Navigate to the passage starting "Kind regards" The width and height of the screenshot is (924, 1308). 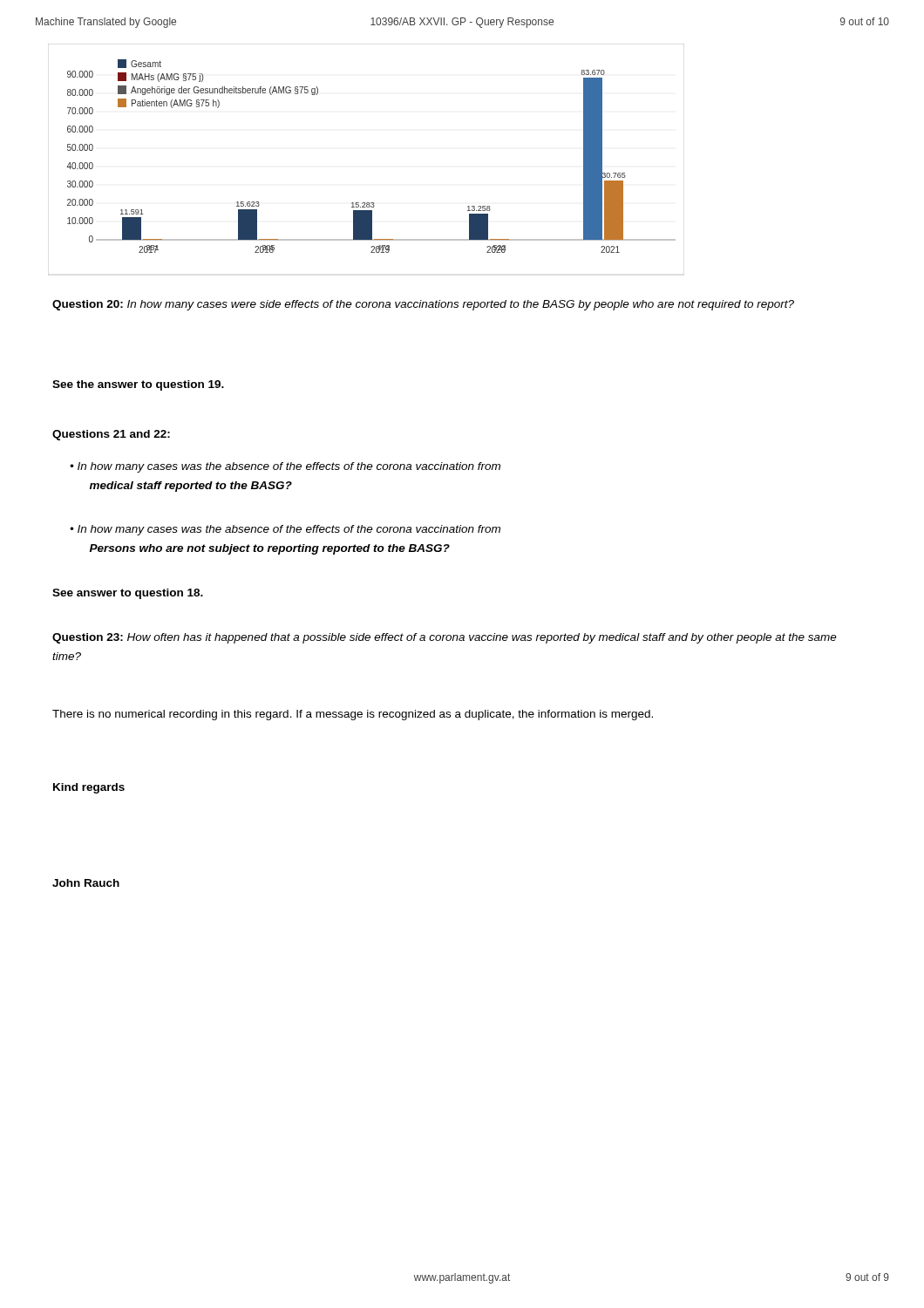tap(89, 787)
